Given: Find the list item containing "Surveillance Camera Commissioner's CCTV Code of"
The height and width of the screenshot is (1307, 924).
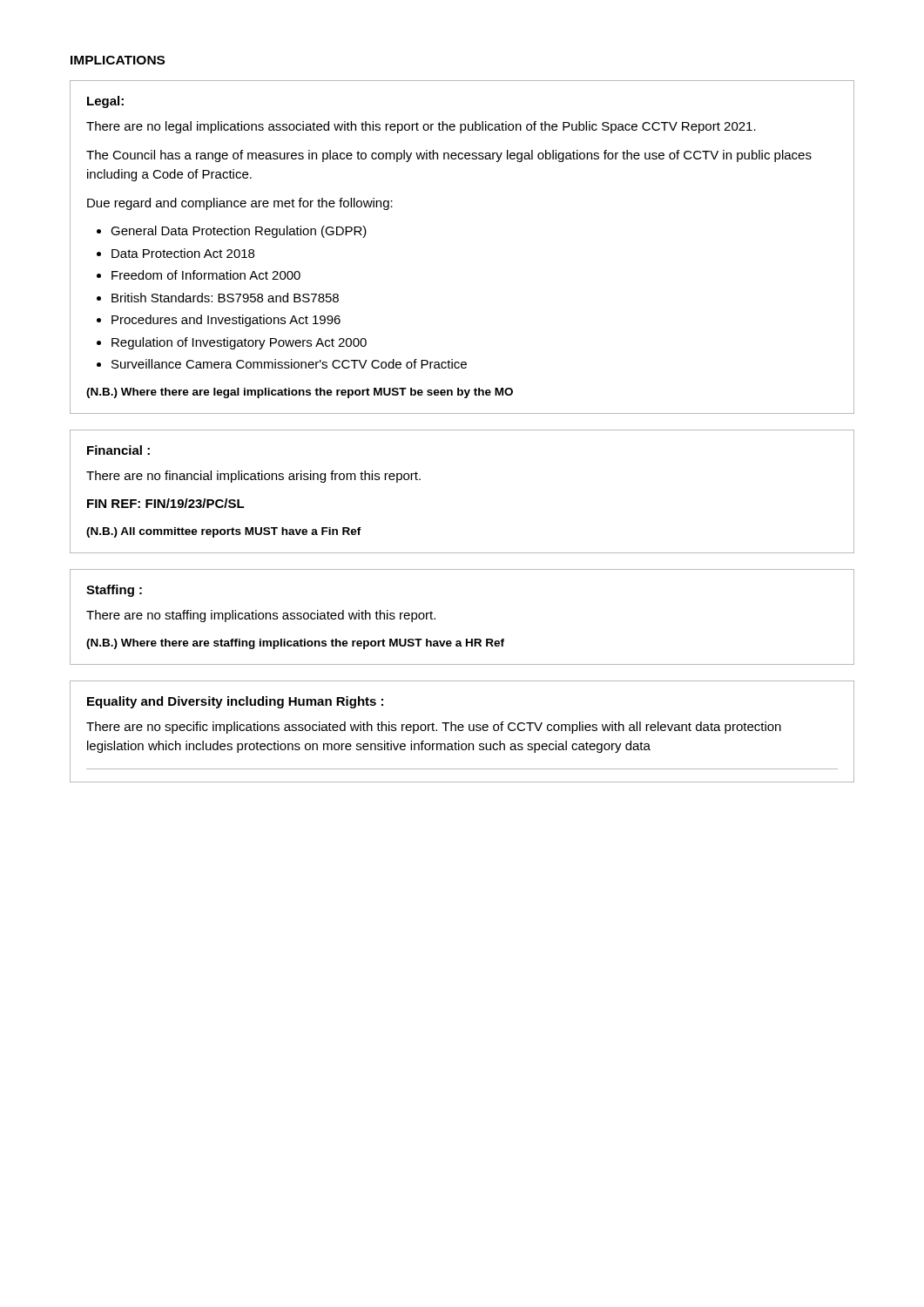Looking at the screenshot, I should pos(289,364).
